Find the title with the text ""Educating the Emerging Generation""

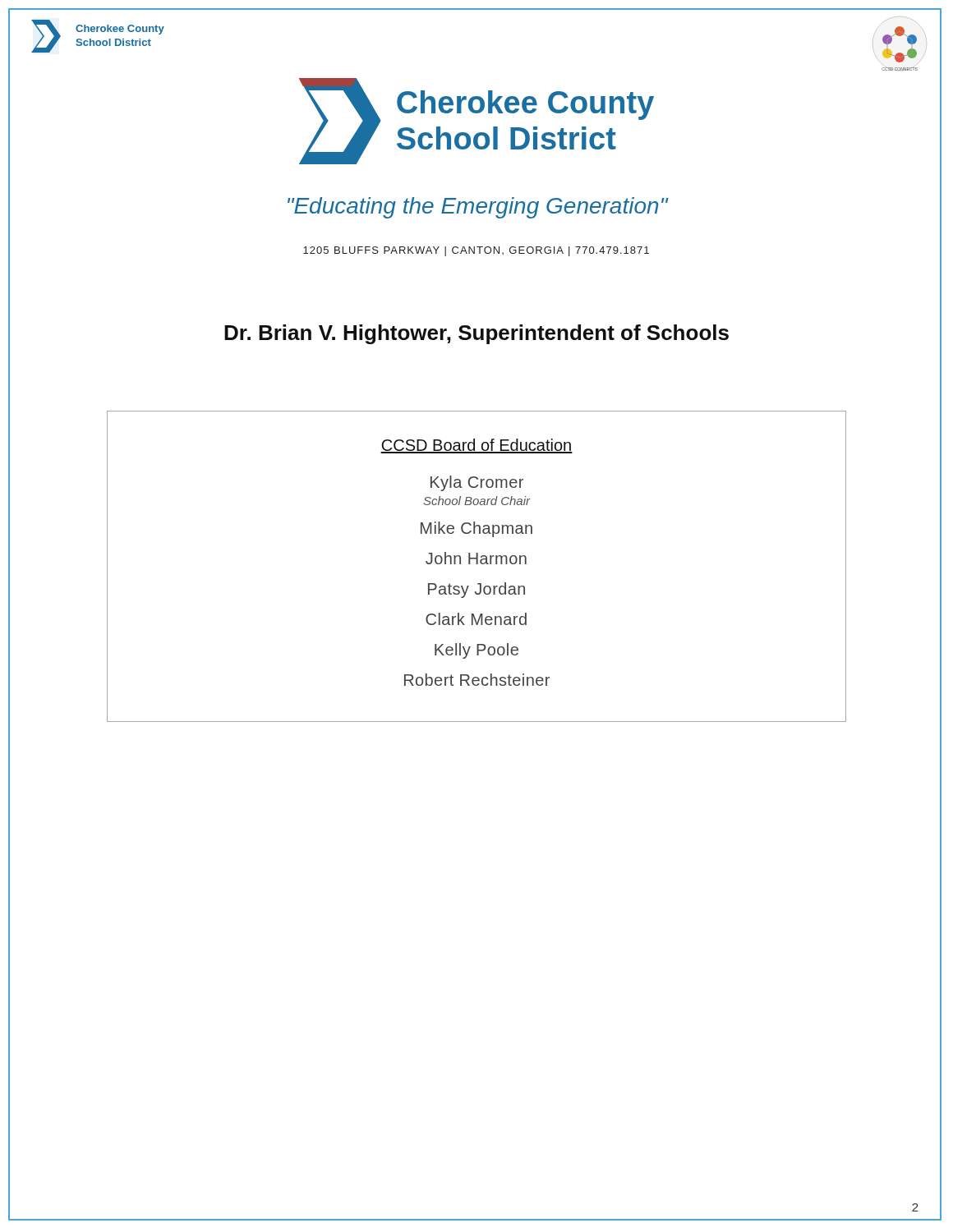tap(476, 206)
